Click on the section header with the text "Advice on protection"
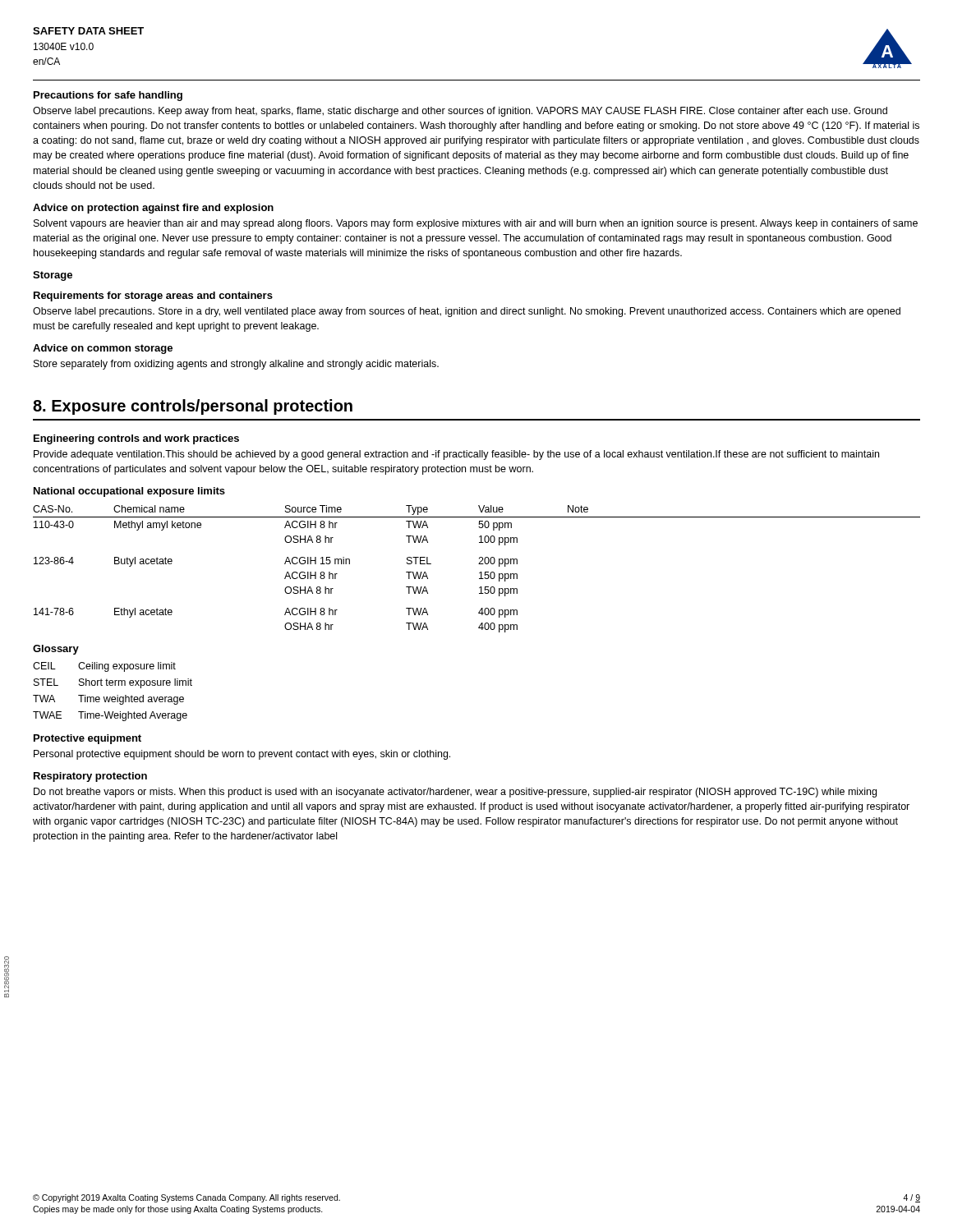 click(153, 207)
